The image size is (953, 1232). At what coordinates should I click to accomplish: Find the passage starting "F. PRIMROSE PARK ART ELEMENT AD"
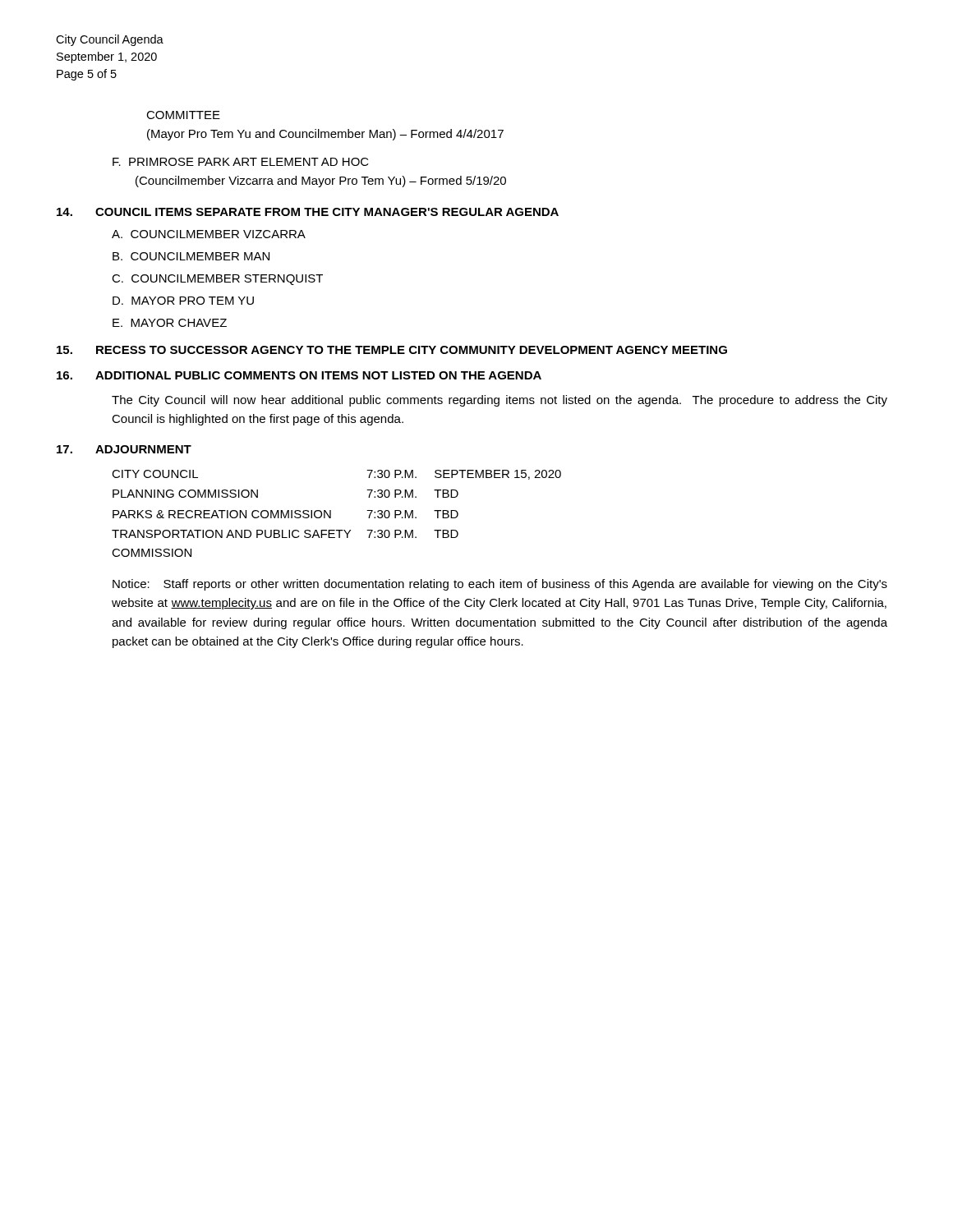[x=309, y=171]
